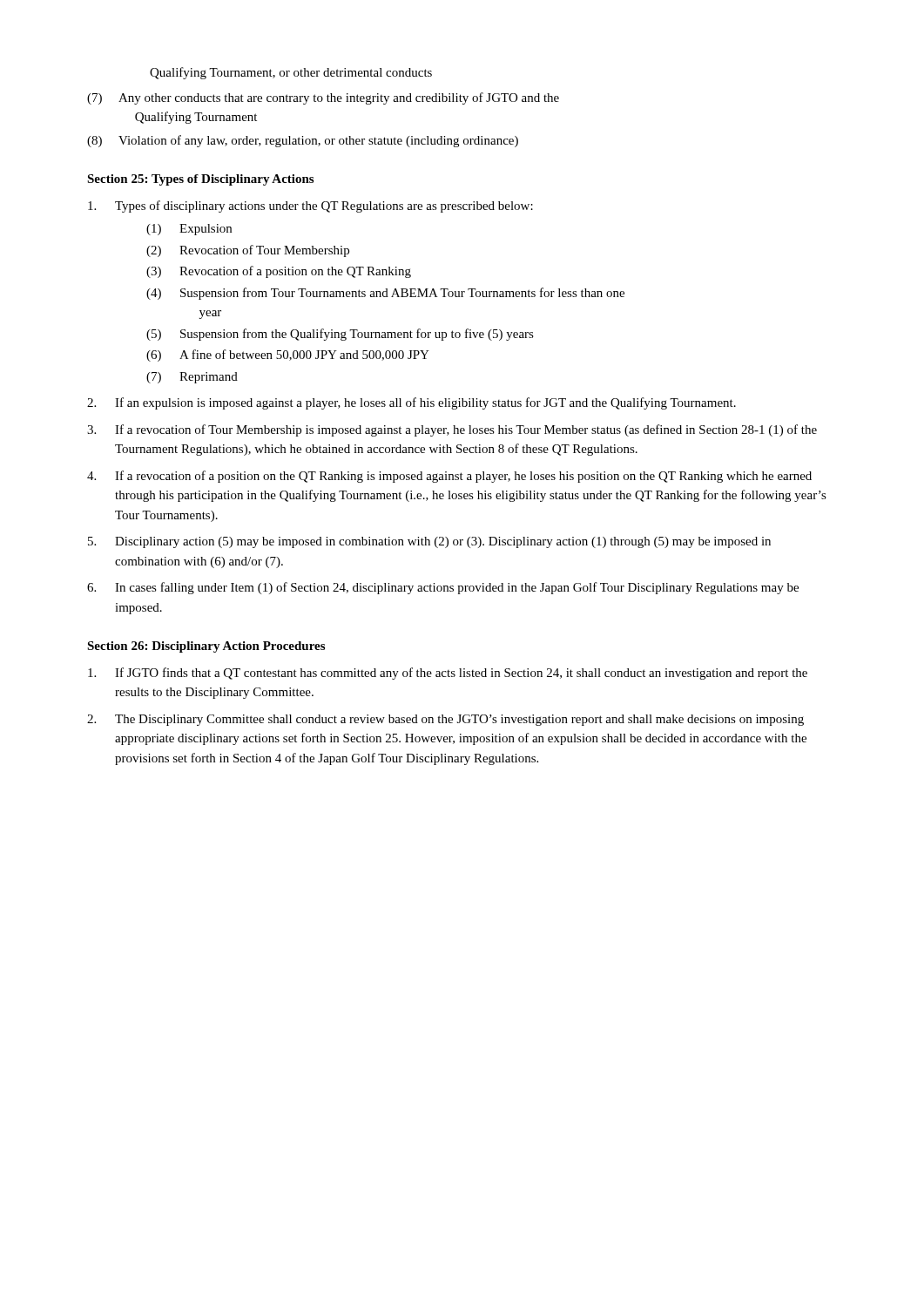
Task: Find the list item with the text "(8) Violation of any law,"
Action: (x=462, y=140)
